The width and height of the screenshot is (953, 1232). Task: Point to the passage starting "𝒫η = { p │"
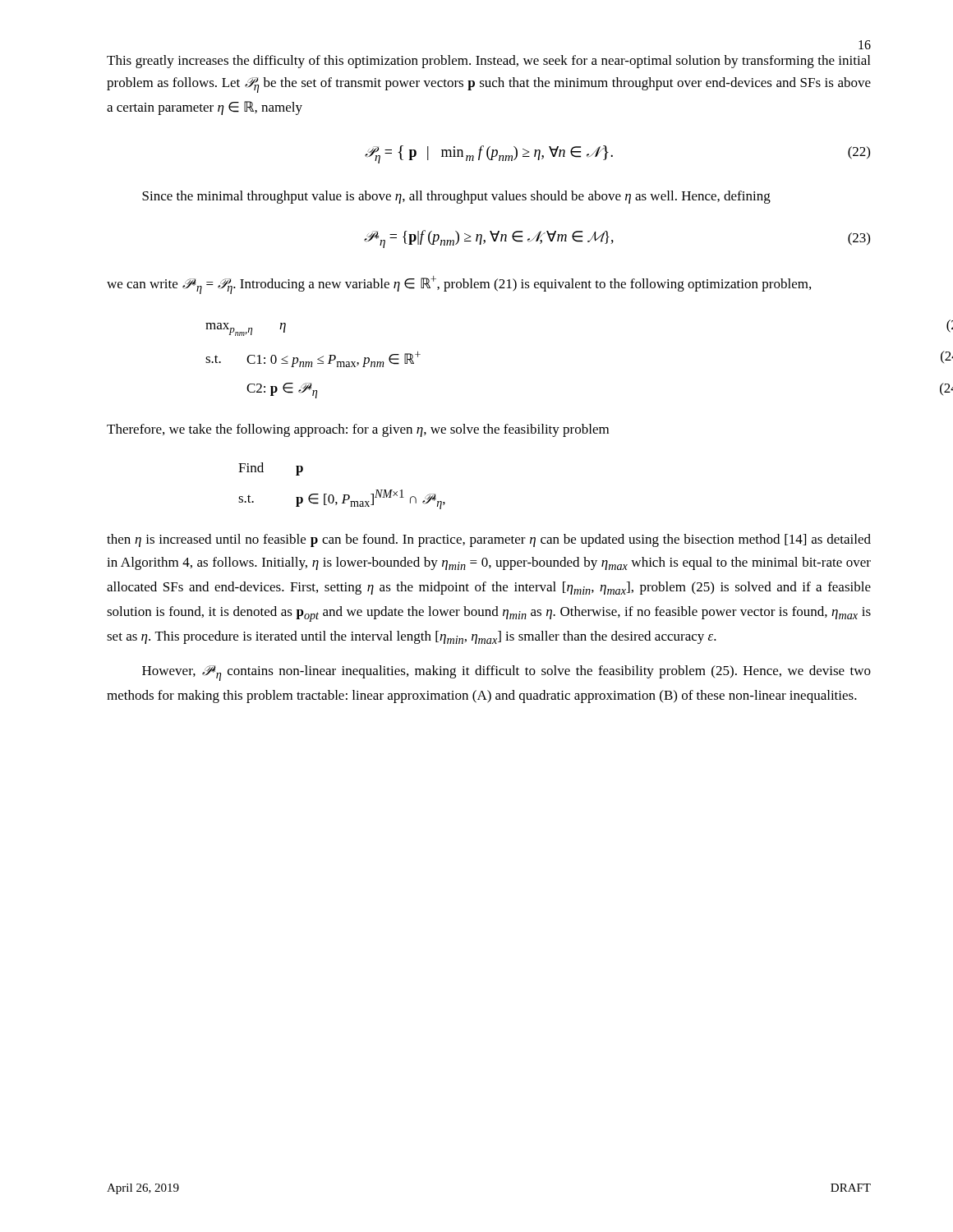[489, 152]
